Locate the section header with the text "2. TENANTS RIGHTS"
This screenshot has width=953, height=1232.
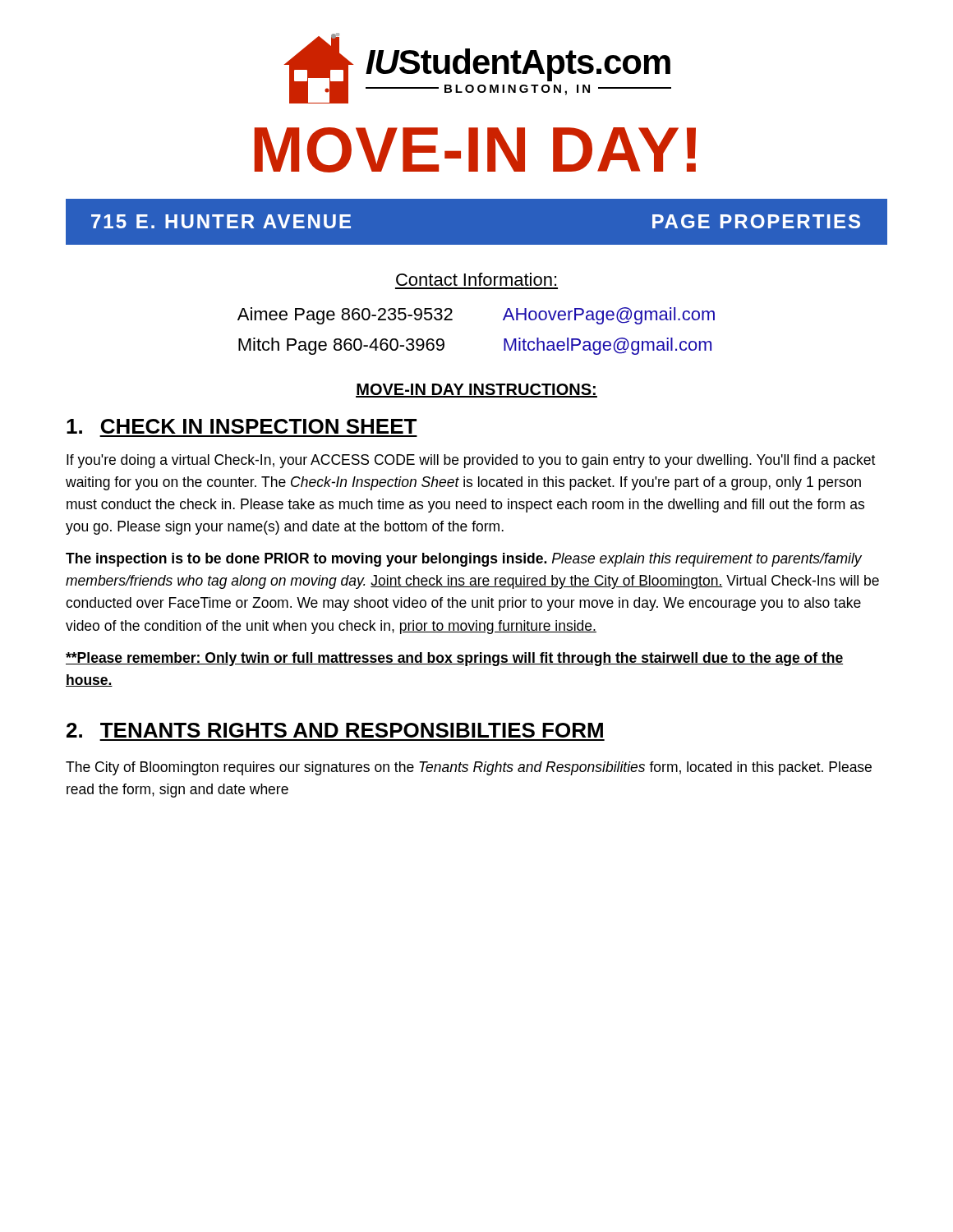pos(335,731)
